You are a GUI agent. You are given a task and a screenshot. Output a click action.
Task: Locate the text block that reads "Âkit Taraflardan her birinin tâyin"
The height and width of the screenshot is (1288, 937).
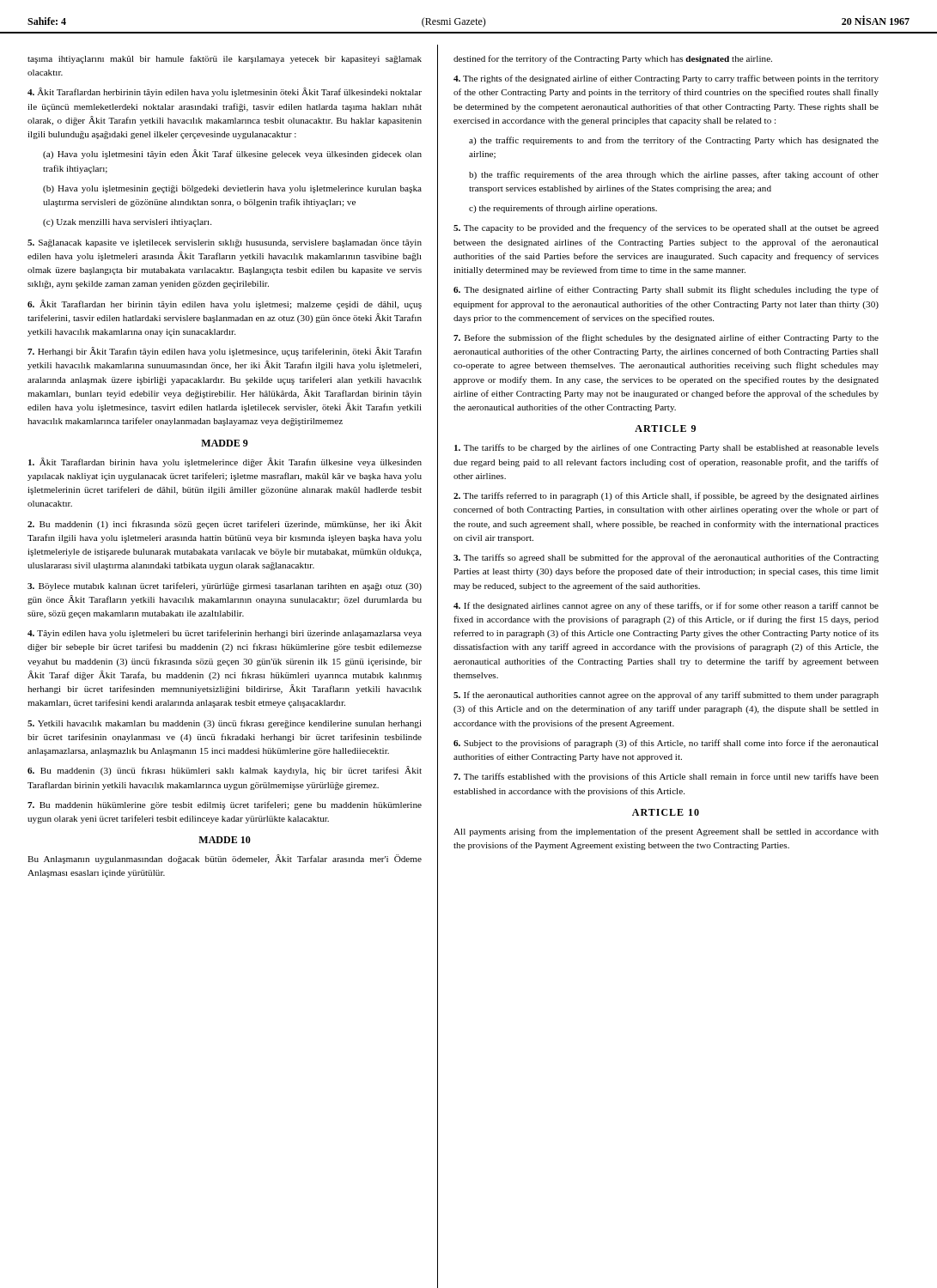(225, 317)
